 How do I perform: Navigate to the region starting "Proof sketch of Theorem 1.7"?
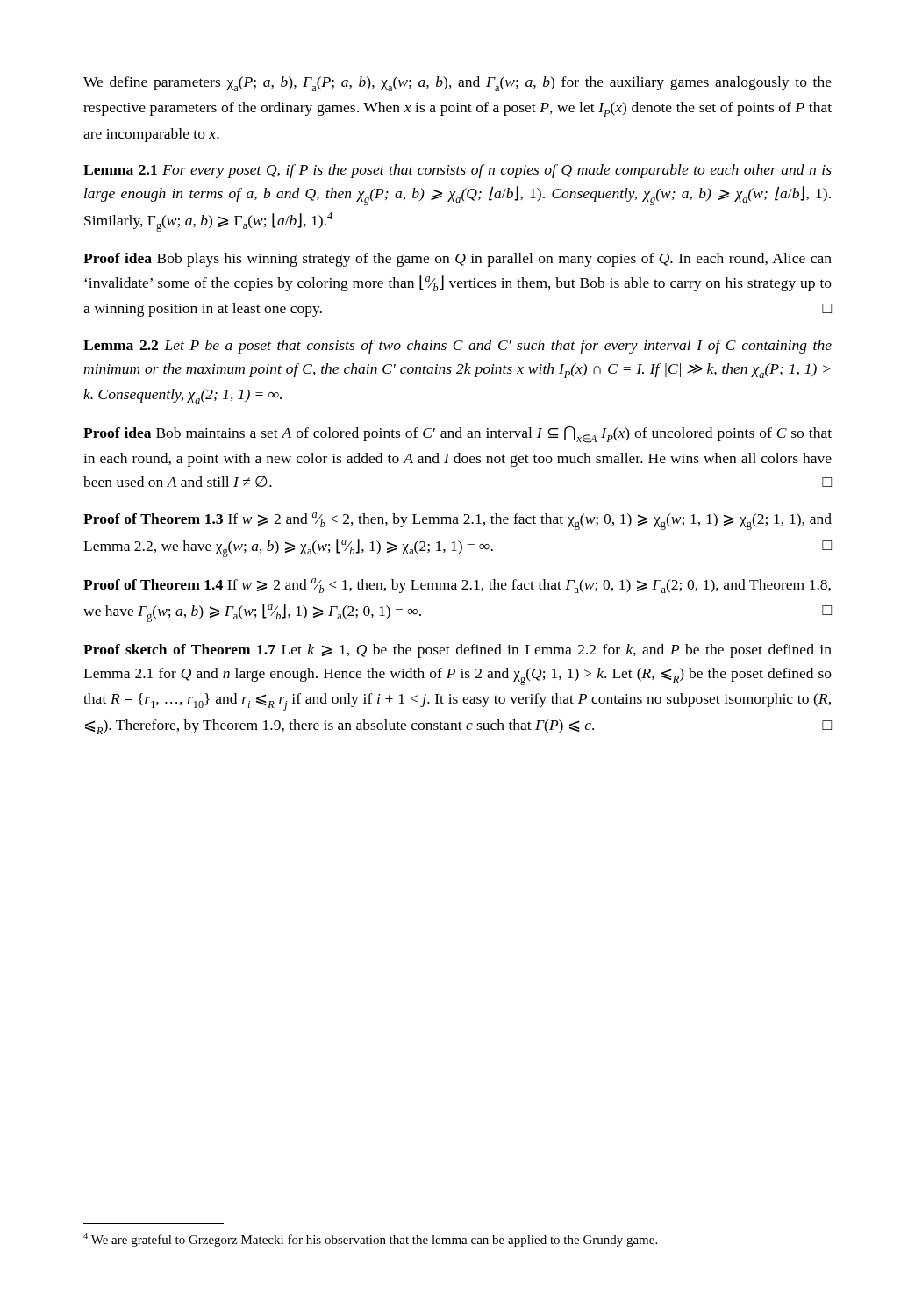pos(458,688)
